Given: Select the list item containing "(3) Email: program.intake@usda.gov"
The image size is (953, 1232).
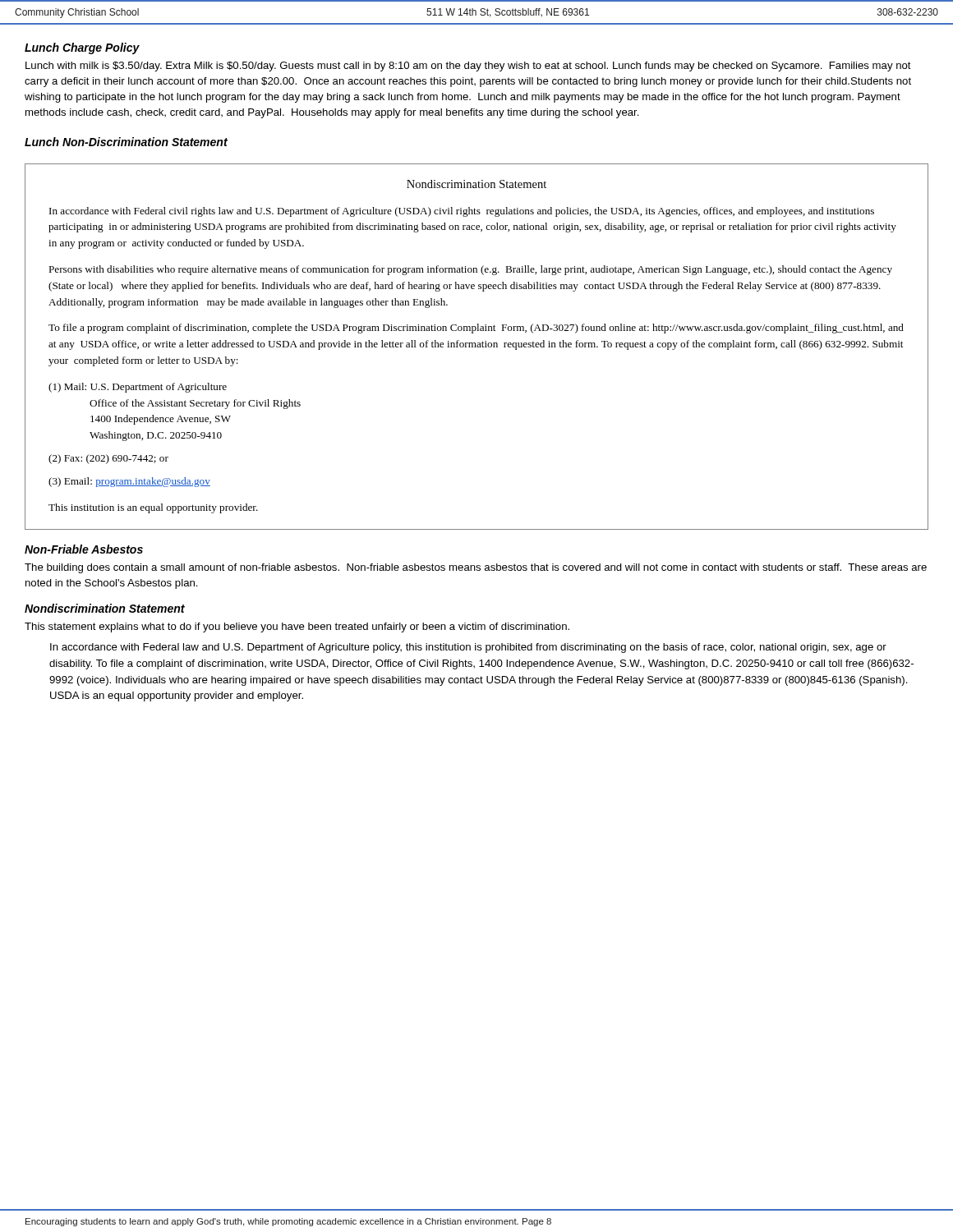Looking at the screenshot, I should coord(129,481).
